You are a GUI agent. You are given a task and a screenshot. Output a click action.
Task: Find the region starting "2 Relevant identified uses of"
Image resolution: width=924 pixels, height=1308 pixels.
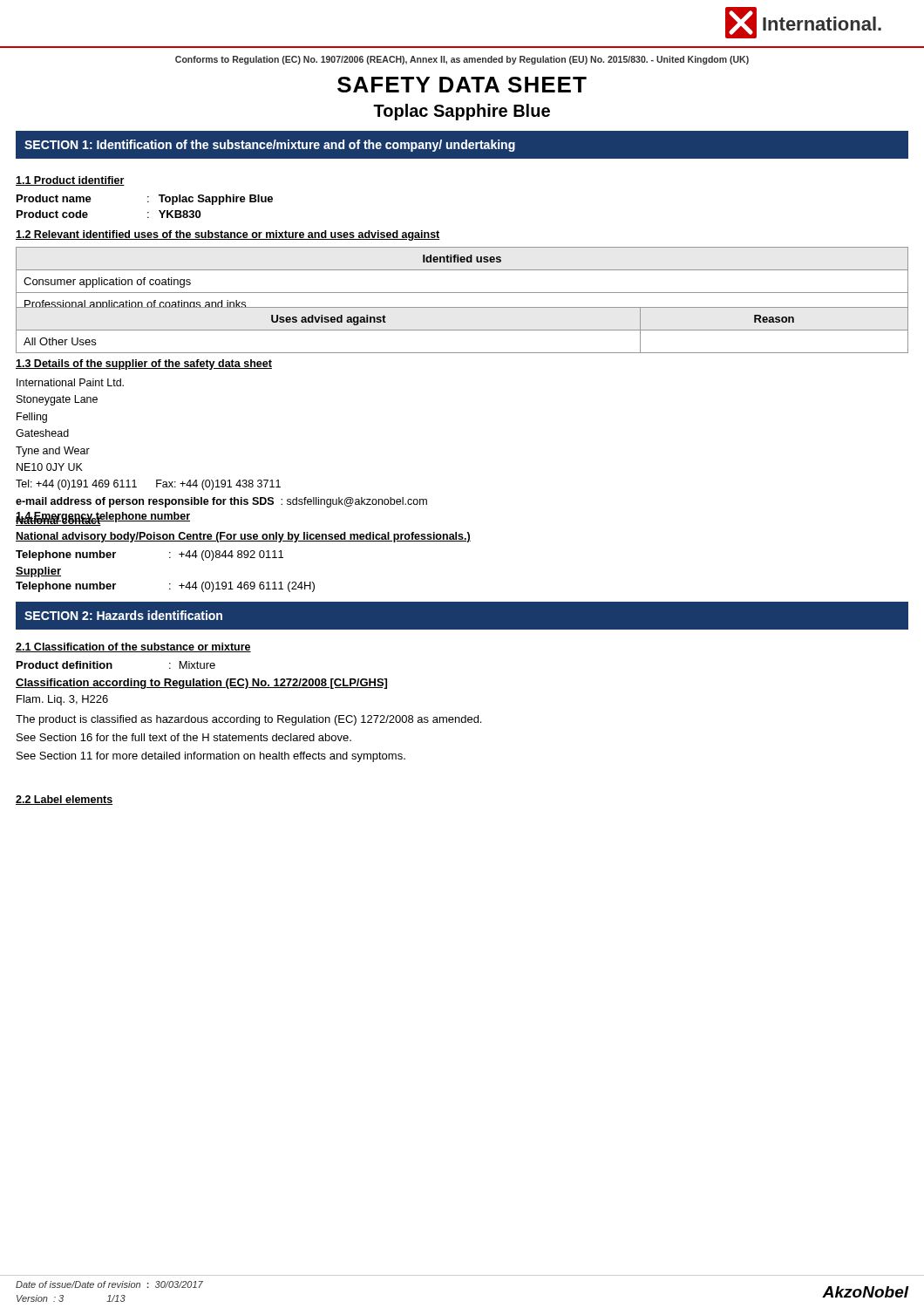[x=228, y=235]
